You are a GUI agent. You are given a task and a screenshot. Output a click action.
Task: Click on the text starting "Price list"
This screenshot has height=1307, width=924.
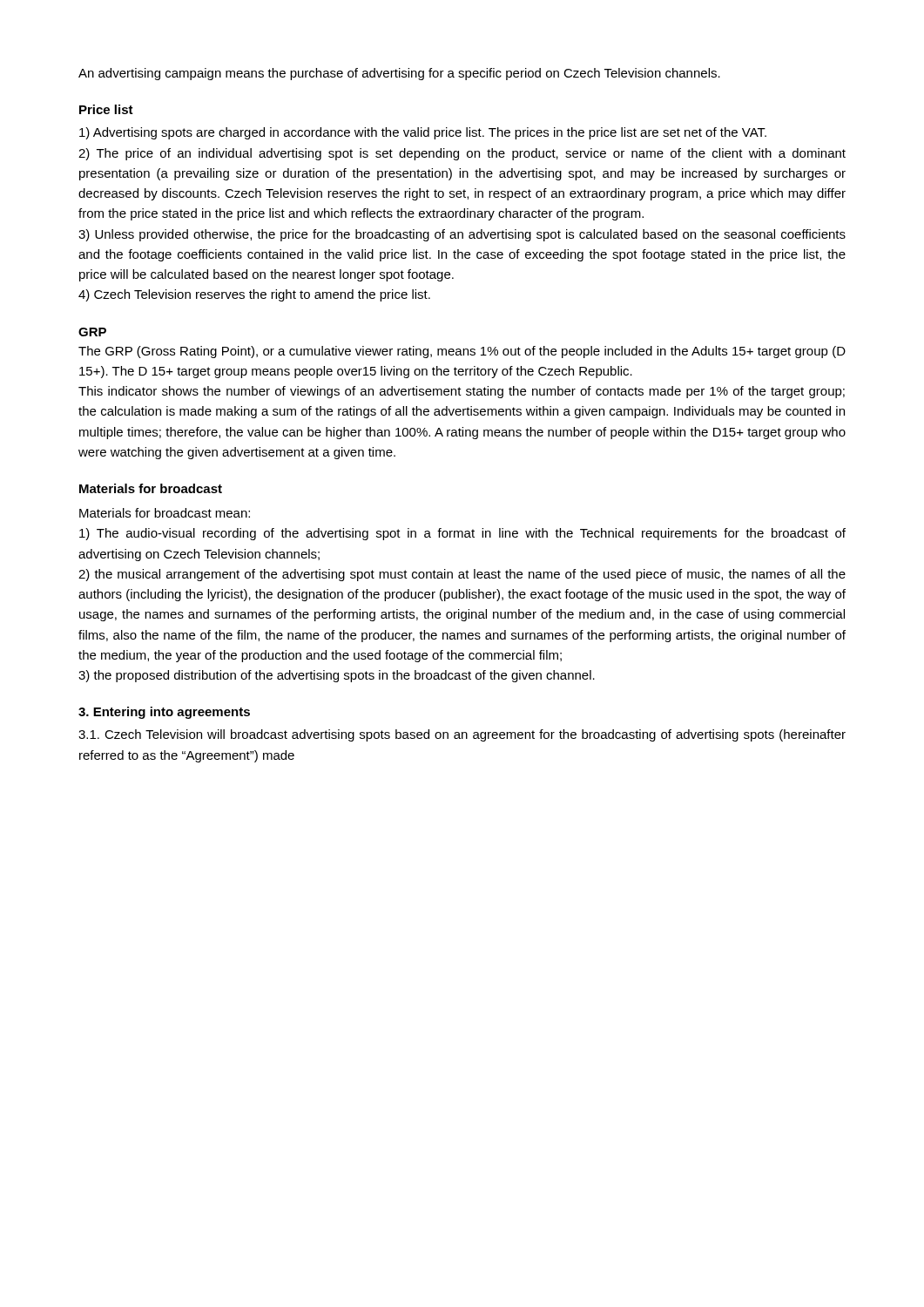tap(106, 110)
